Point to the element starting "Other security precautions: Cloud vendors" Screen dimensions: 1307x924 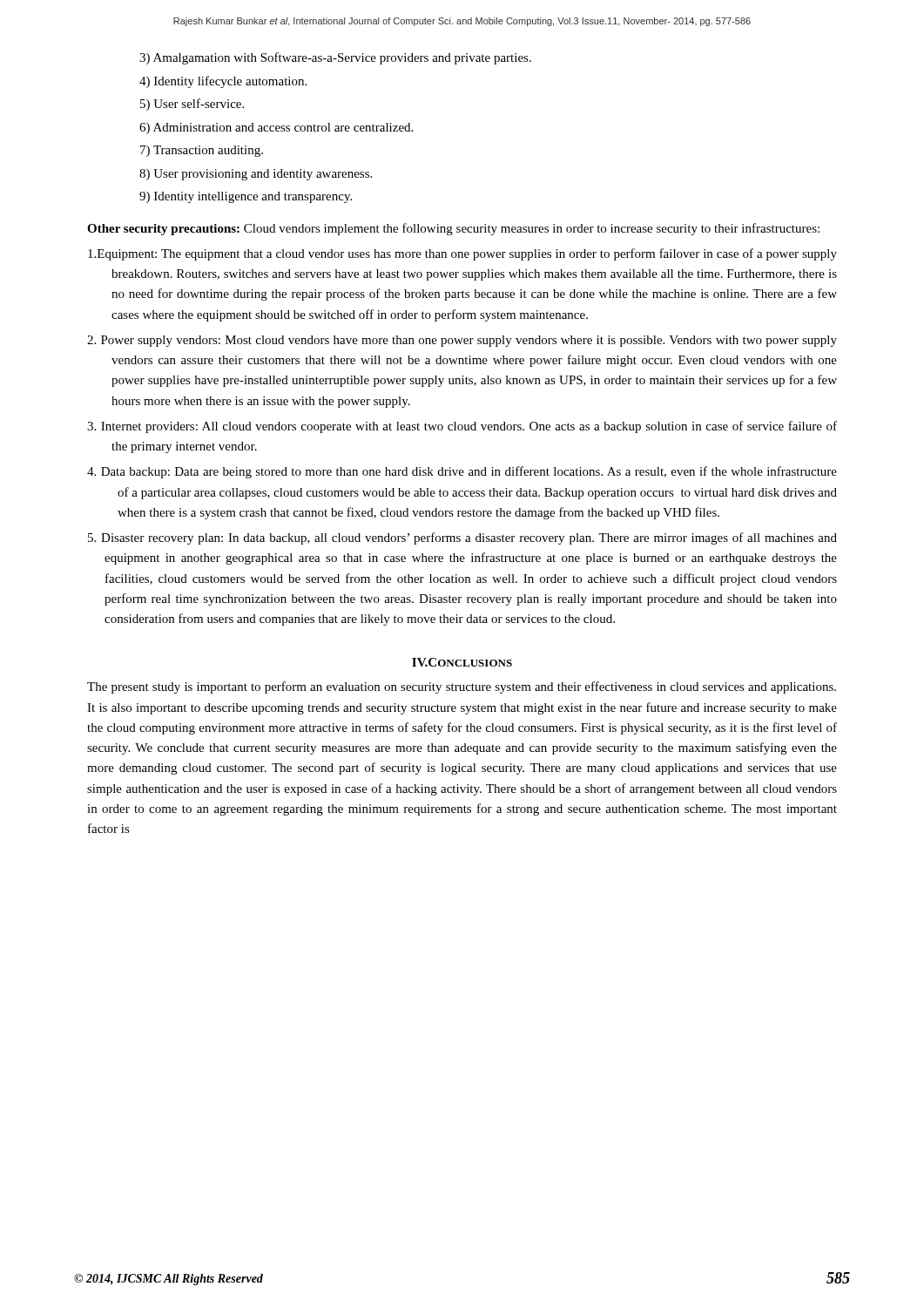454,228
